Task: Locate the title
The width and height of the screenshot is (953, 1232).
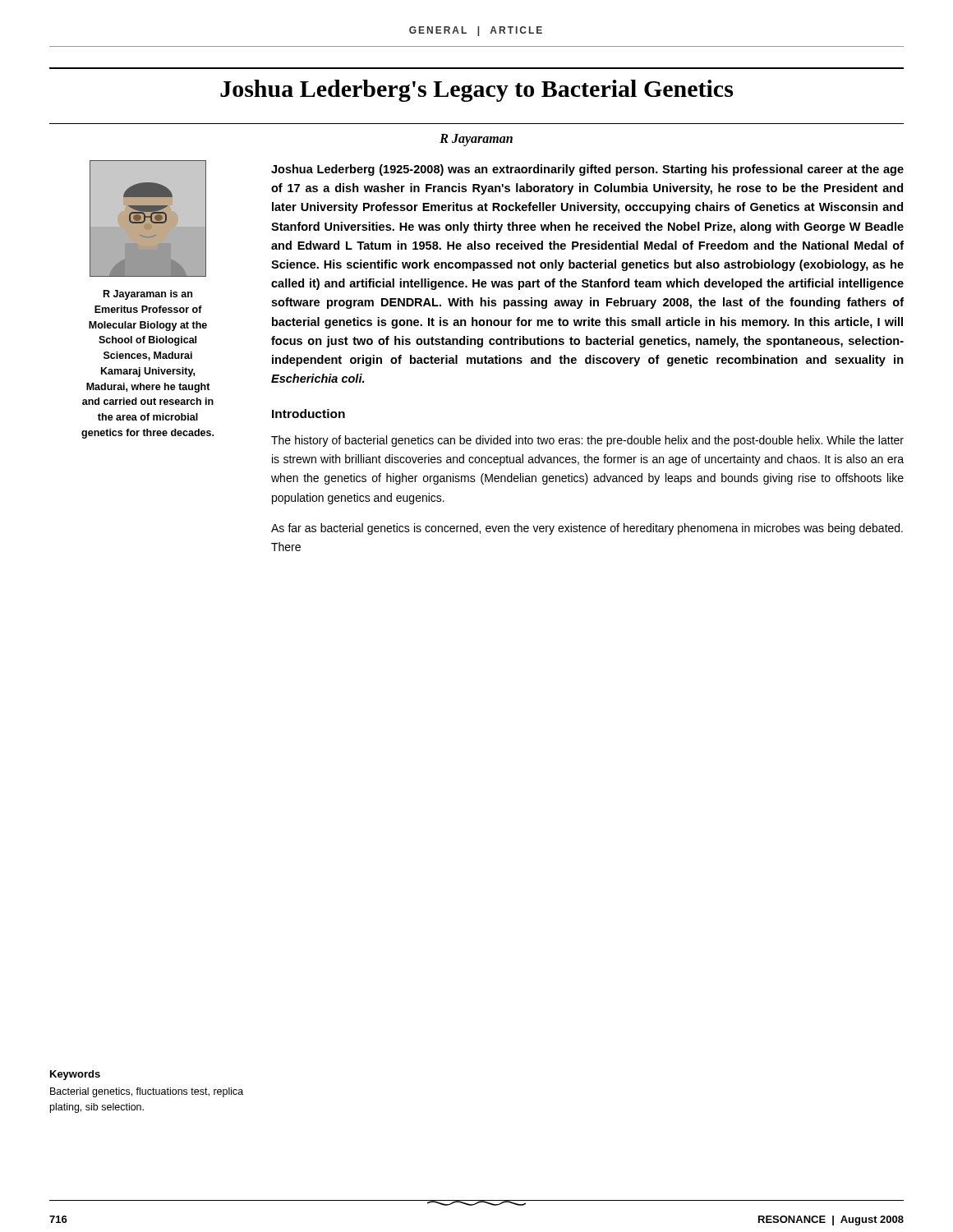Action: (x=476, y=88)
